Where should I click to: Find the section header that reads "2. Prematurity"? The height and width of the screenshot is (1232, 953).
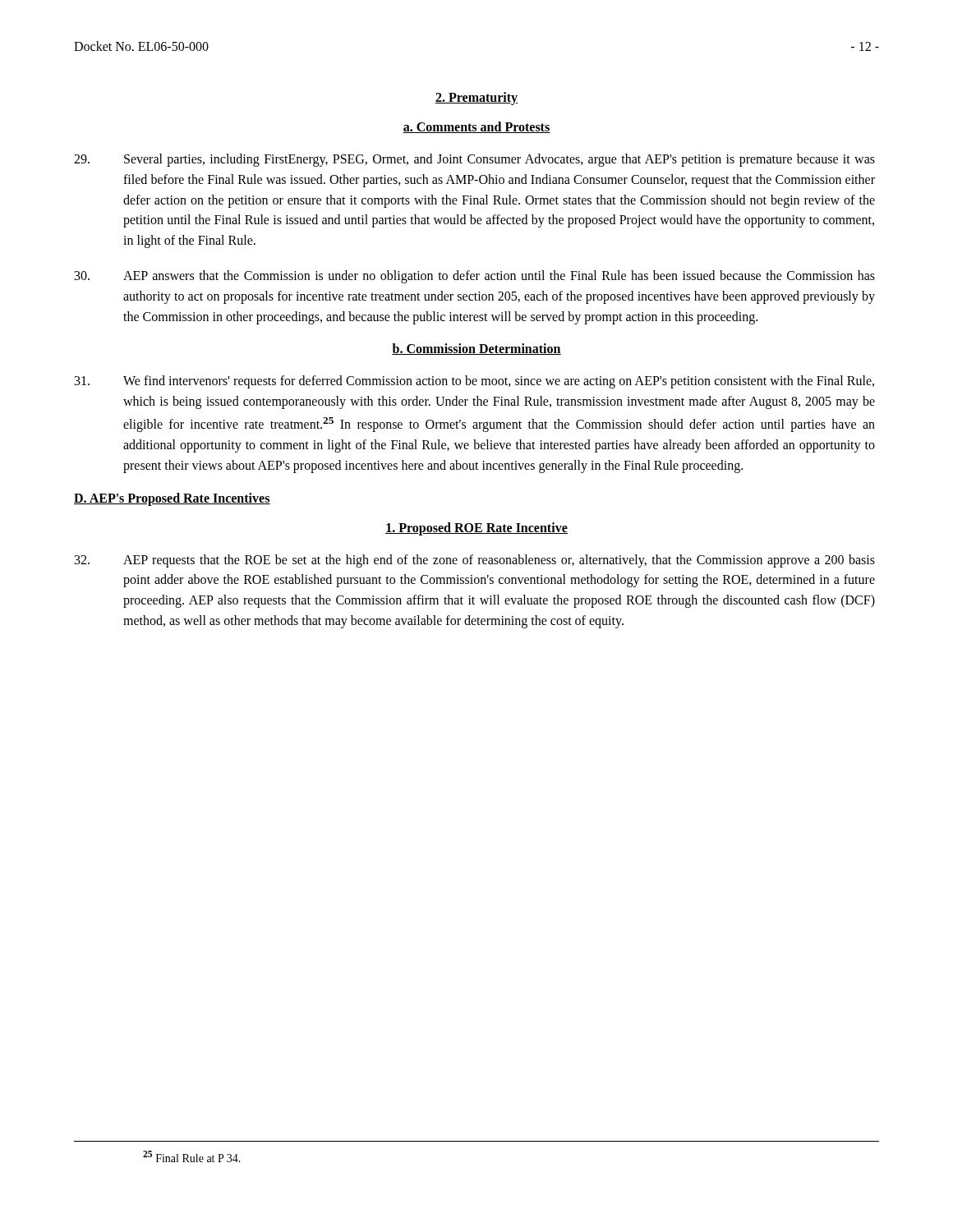coord(476,97)
